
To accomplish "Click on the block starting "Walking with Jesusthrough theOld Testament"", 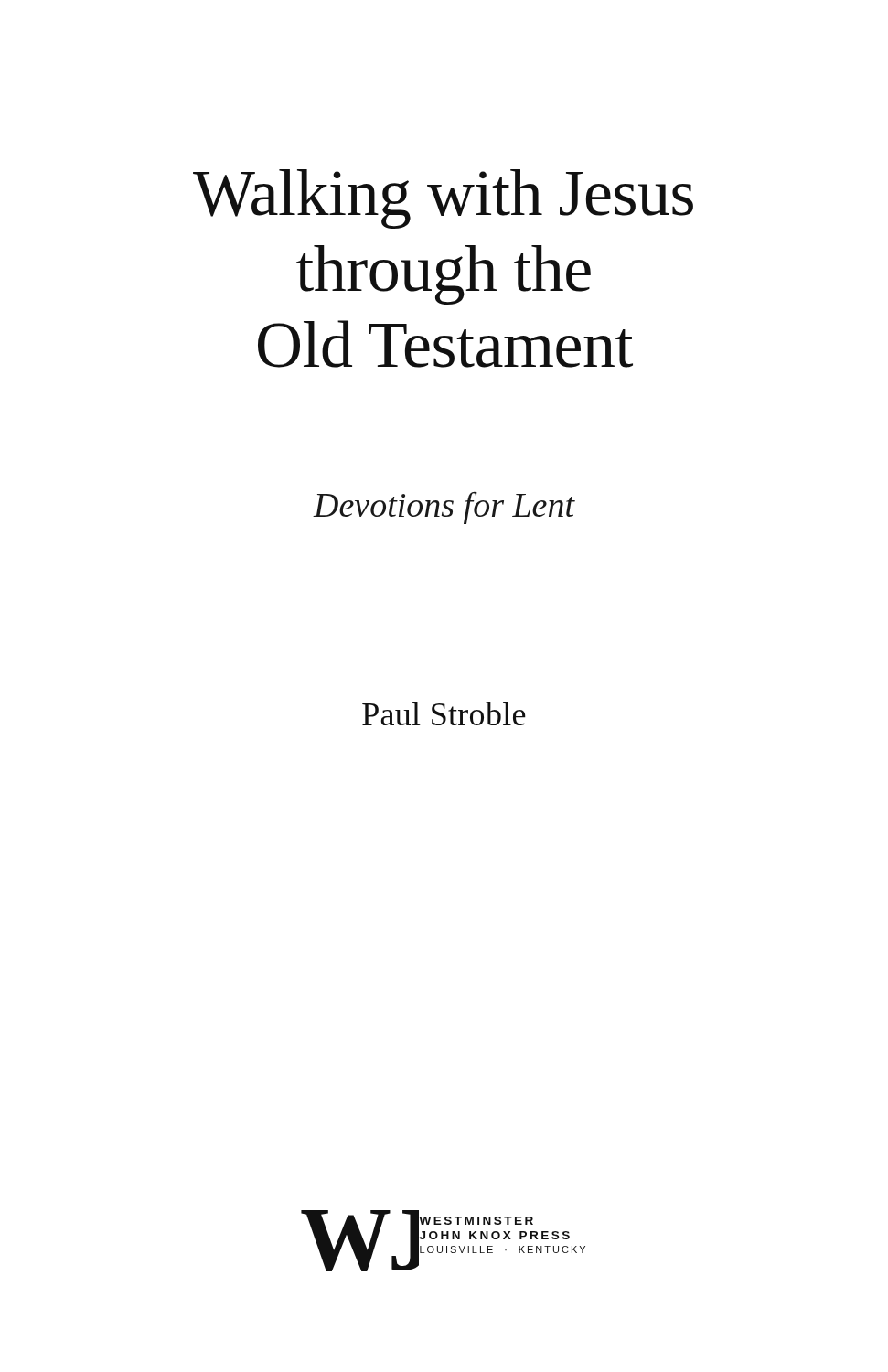I will pos(444,269).
